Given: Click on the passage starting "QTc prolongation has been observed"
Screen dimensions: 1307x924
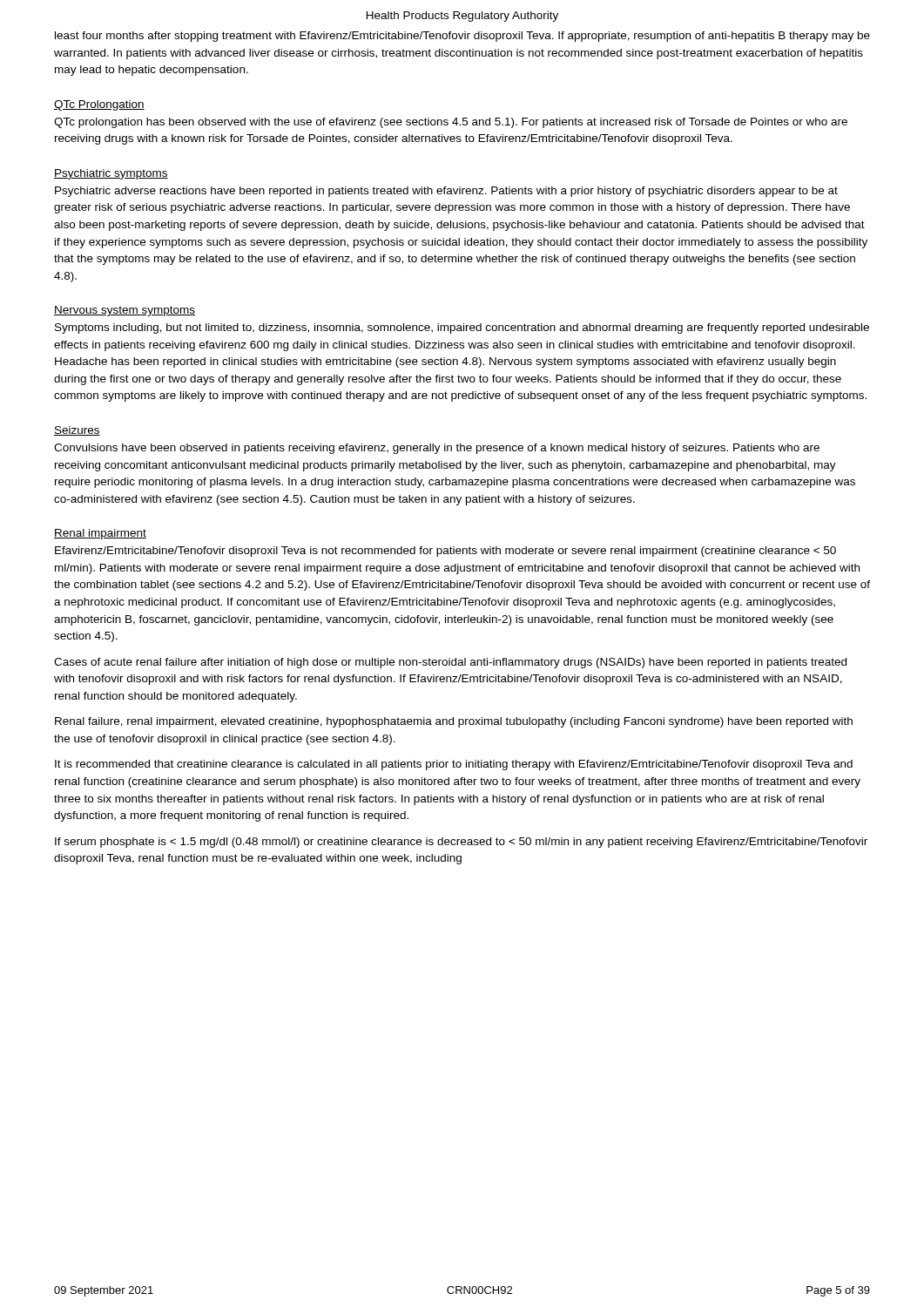Looking at the screenshot, I should tap(451, 130).
